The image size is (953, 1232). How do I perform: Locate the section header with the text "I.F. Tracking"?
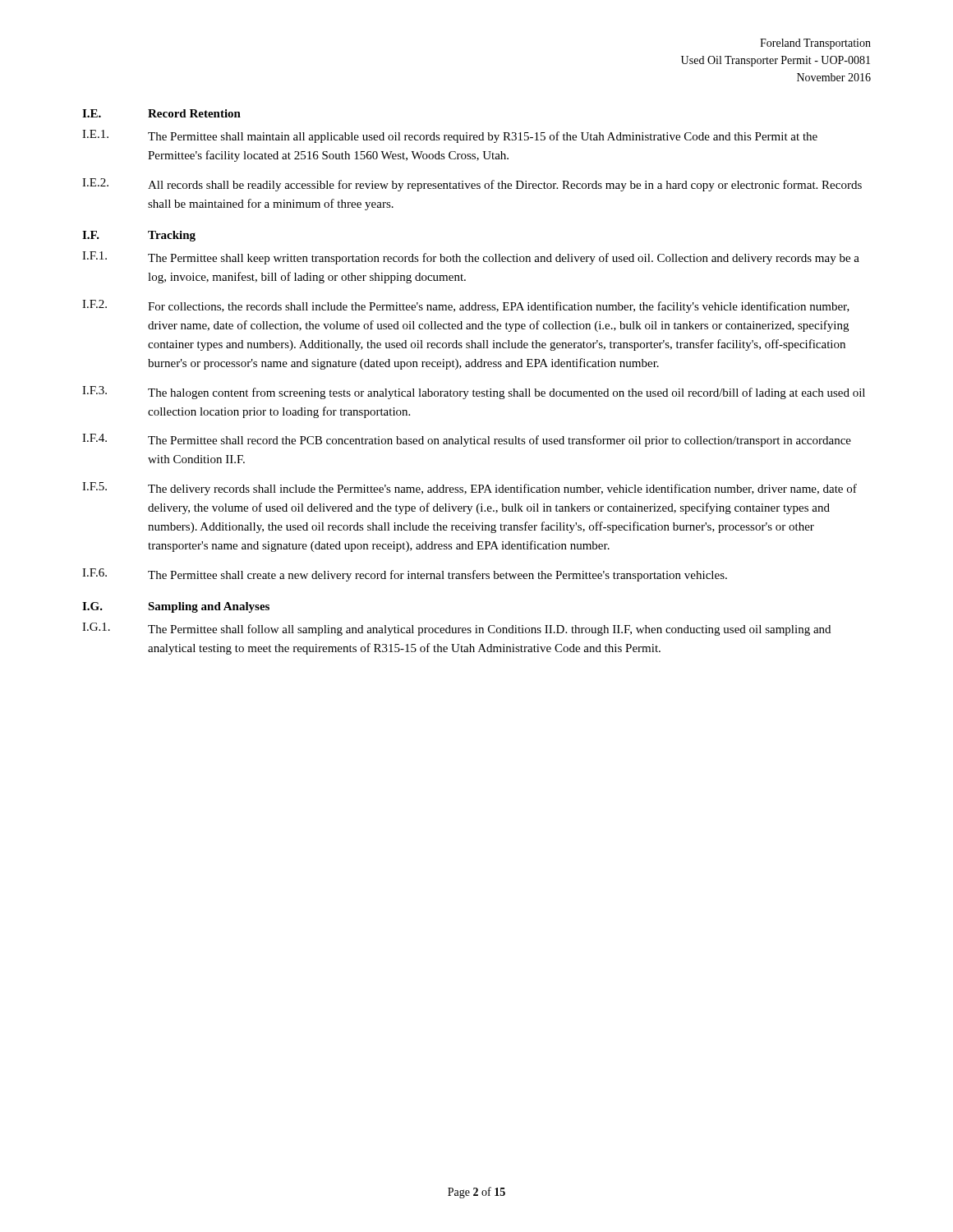click(x=139, y=235)
